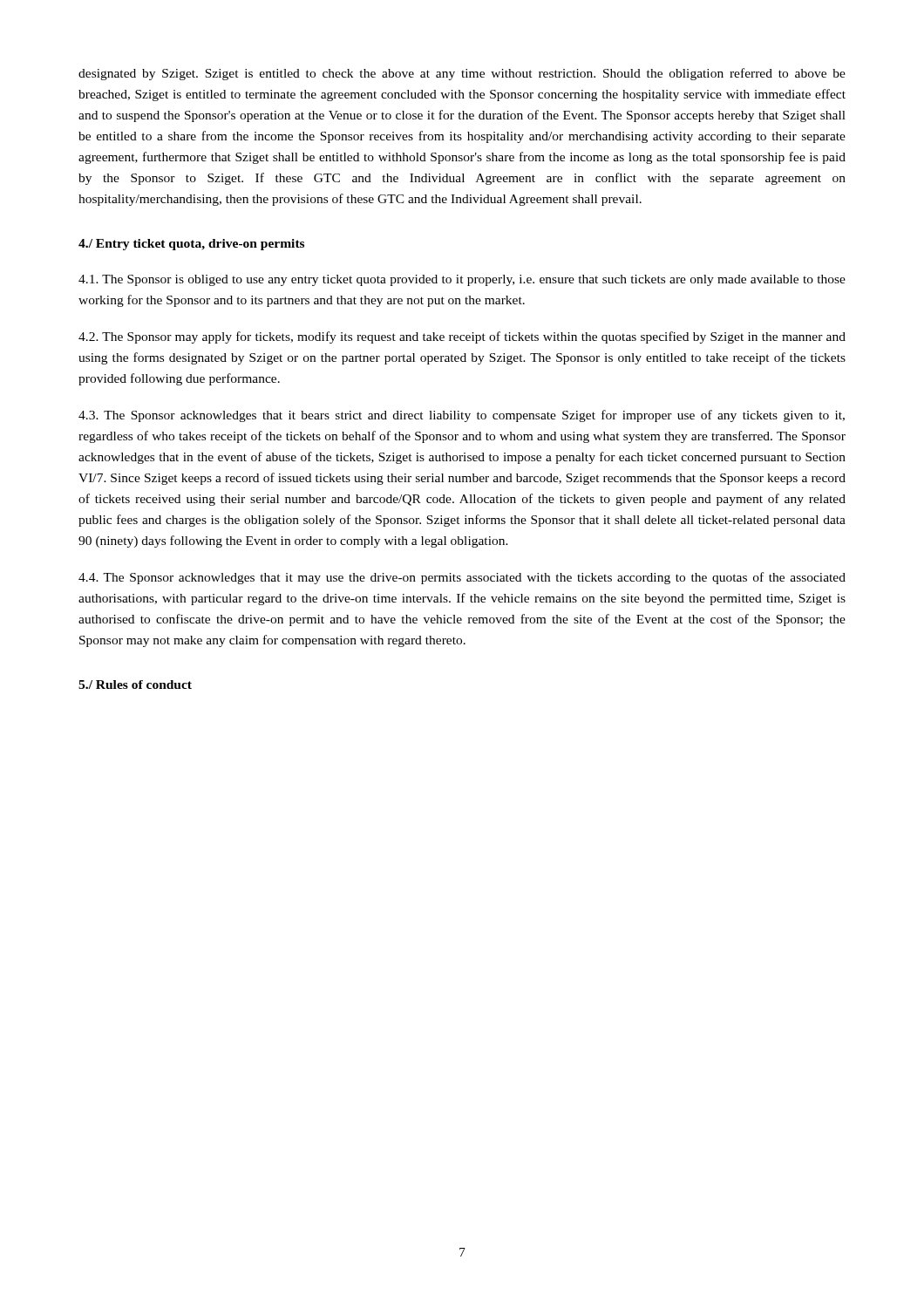The width and height of the screenshot is (924, 1308).
Task: Point to the element starting "3. The Sponsor acknowledges"
Action: [462, 477]
